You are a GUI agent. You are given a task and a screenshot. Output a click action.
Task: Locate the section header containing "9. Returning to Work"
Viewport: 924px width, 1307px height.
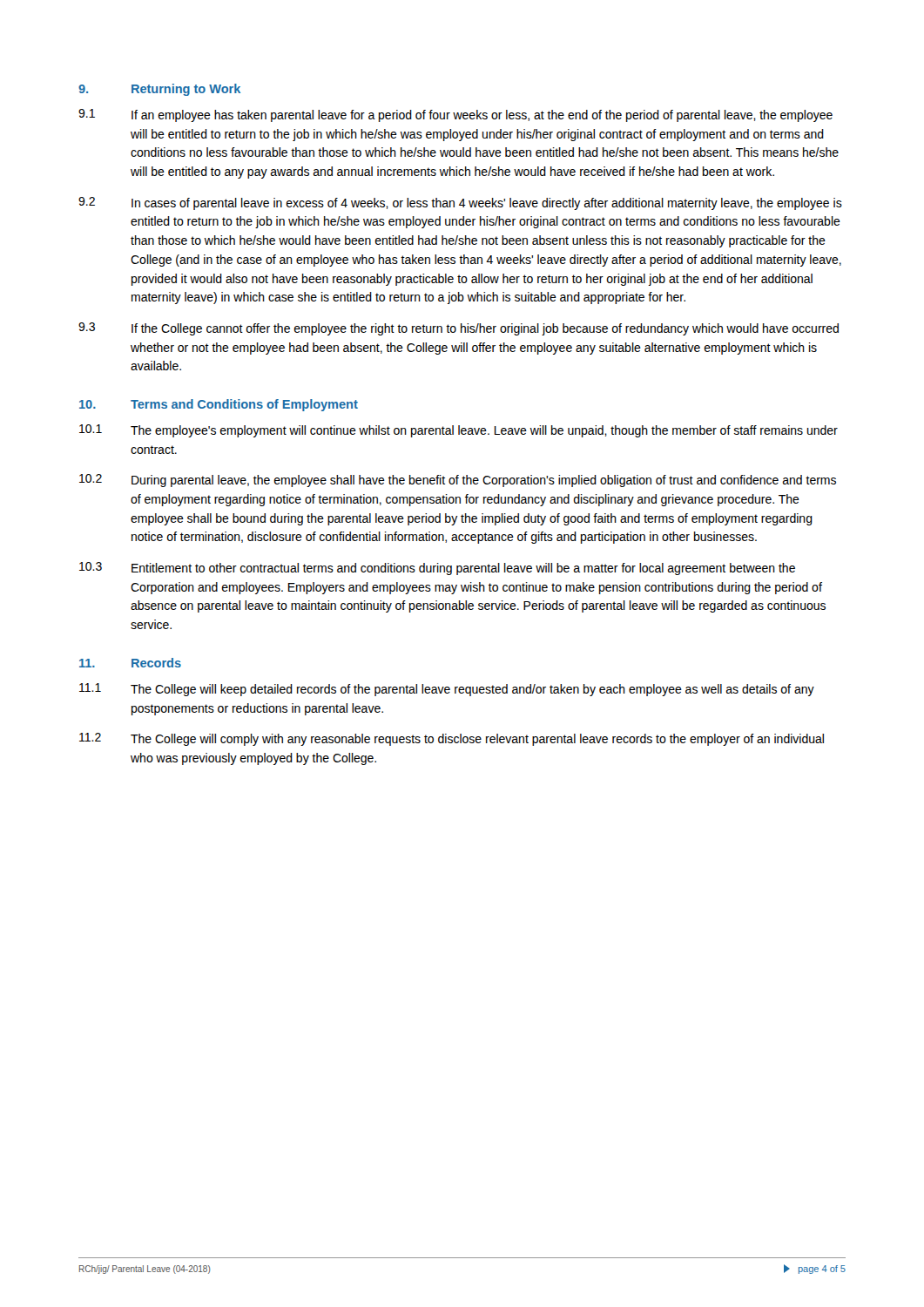[x=159, y=89]
